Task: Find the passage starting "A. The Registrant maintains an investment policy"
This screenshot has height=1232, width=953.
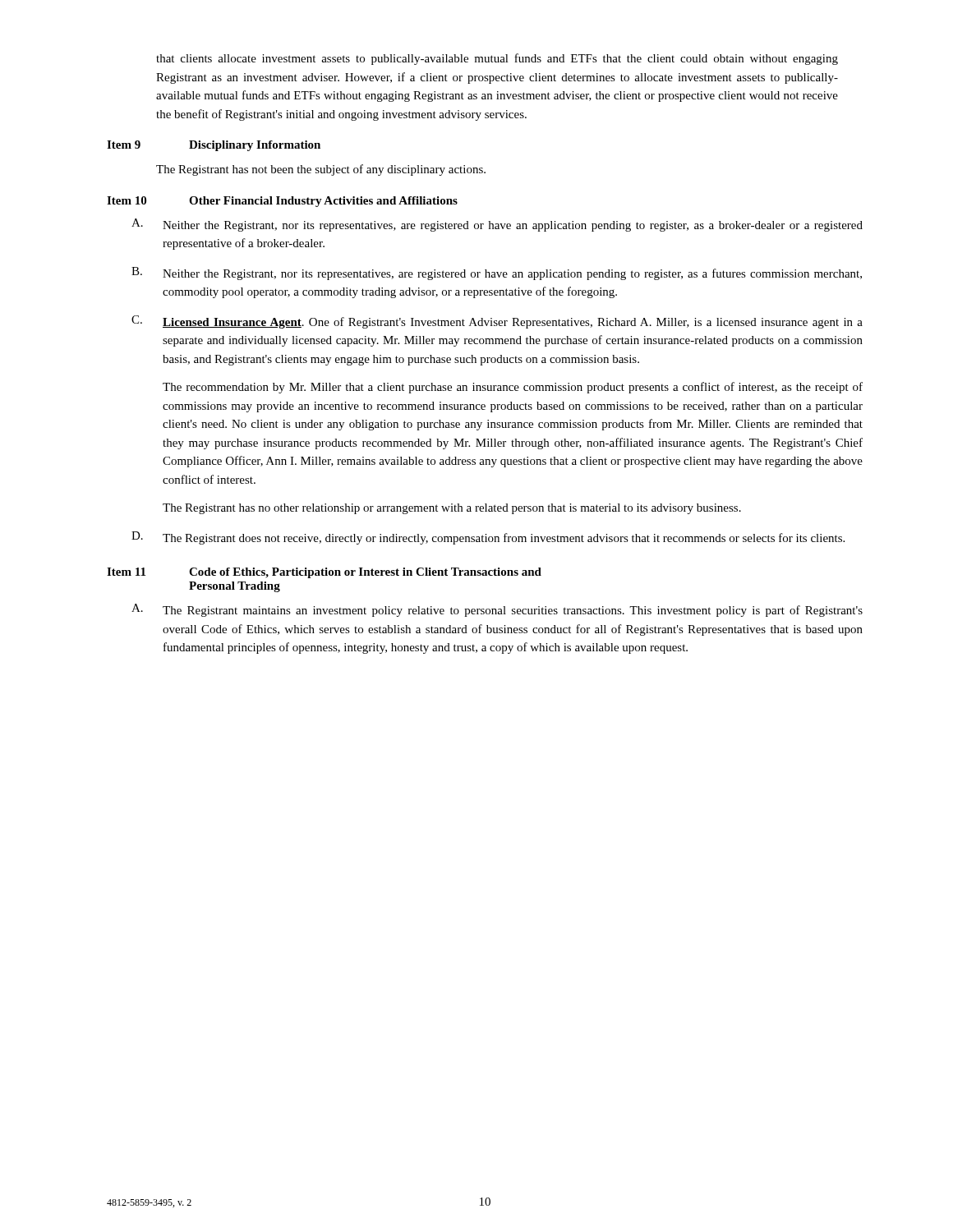Action: [497, 629]
